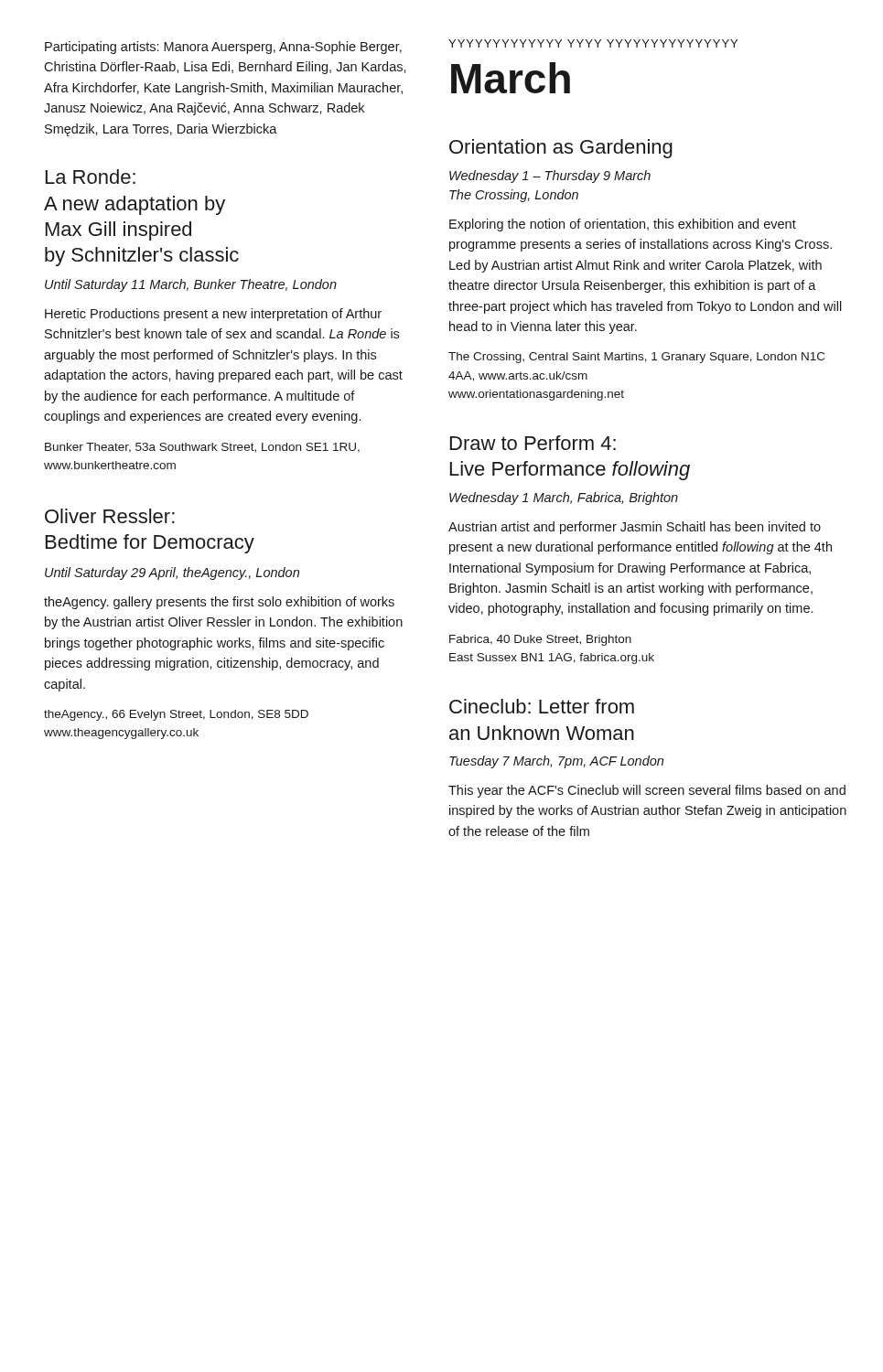Locate the block of text that opens with "Until Saturday 29"
This screenshot has width=883, height=1372.
pos(172,572)
